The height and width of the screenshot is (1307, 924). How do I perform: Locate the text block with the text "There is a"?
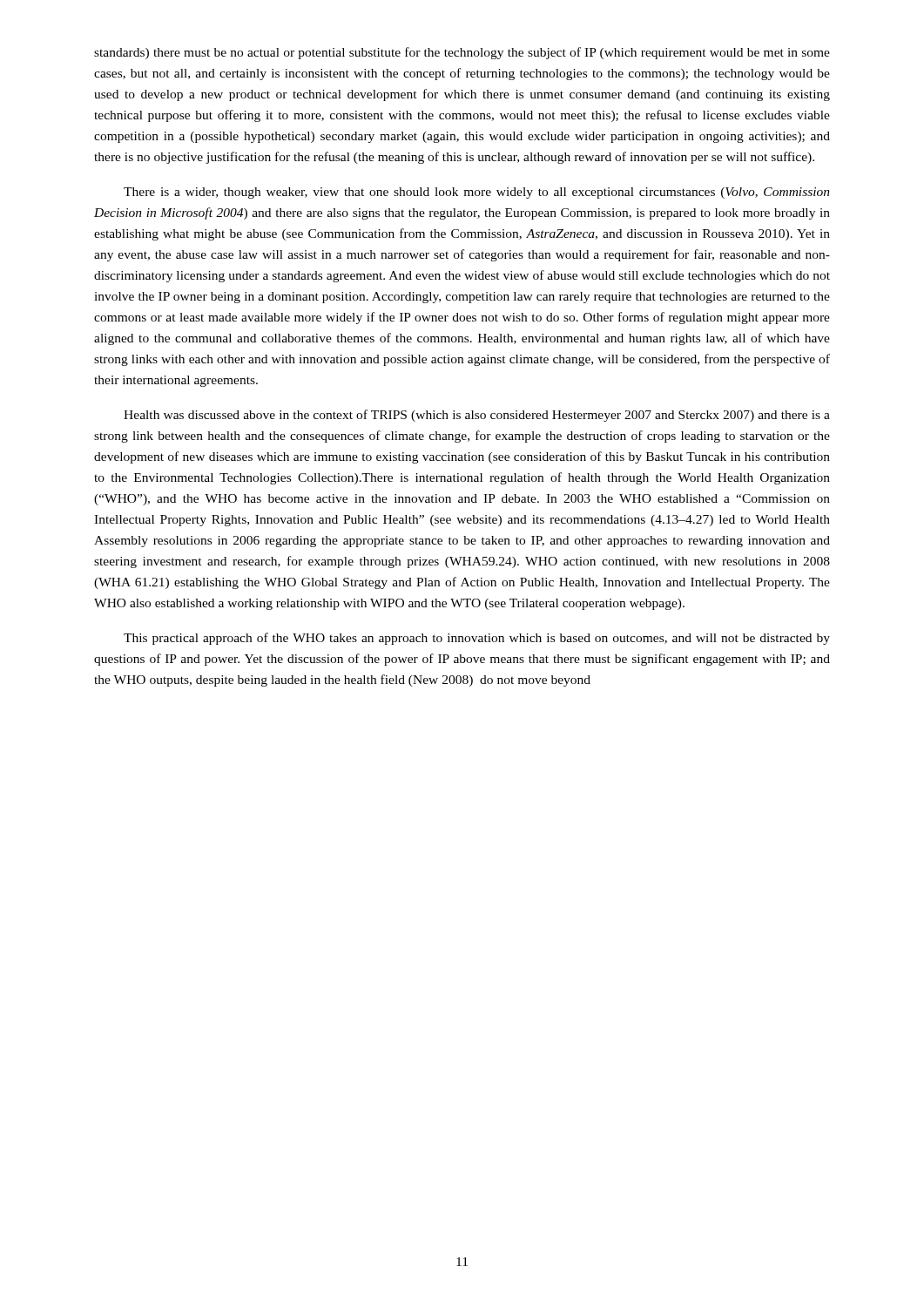pyautogui.click(x=462, y=286)
